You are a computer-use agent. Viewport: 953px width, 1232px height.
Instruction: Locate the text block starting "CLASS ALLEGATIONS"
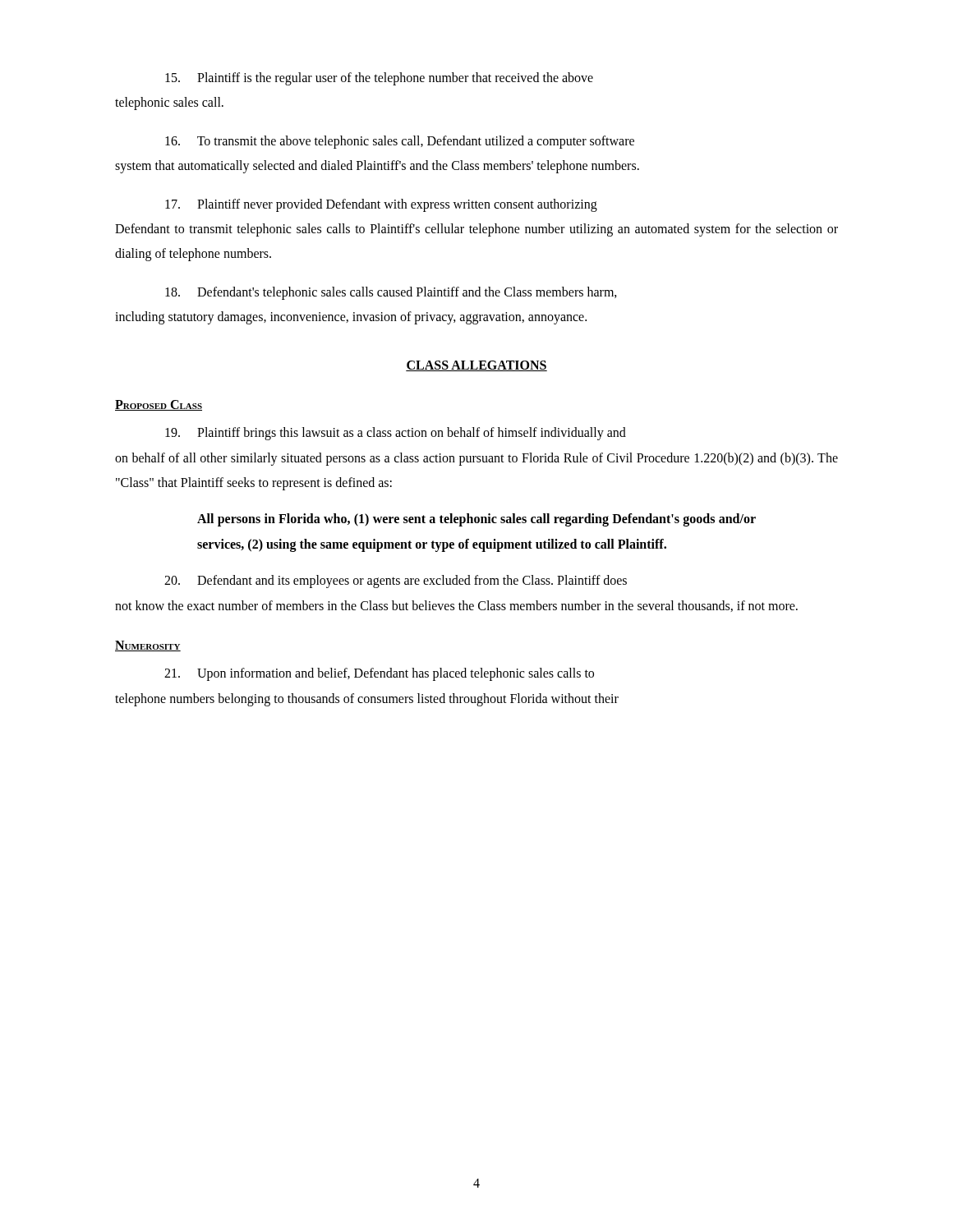pos(476,365)
